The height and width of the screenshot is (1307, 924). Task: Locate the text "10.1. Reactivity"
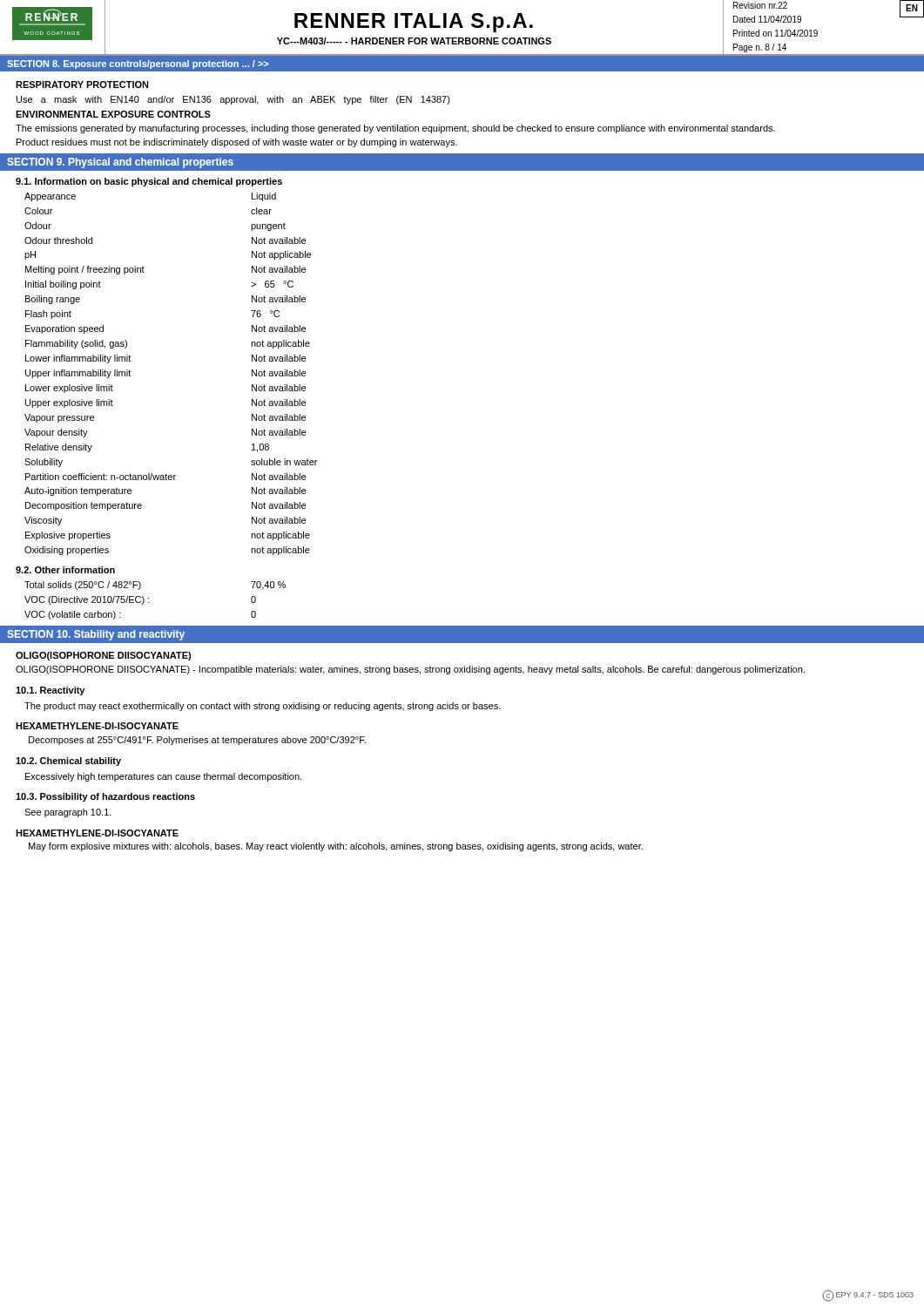coord(50,690)
